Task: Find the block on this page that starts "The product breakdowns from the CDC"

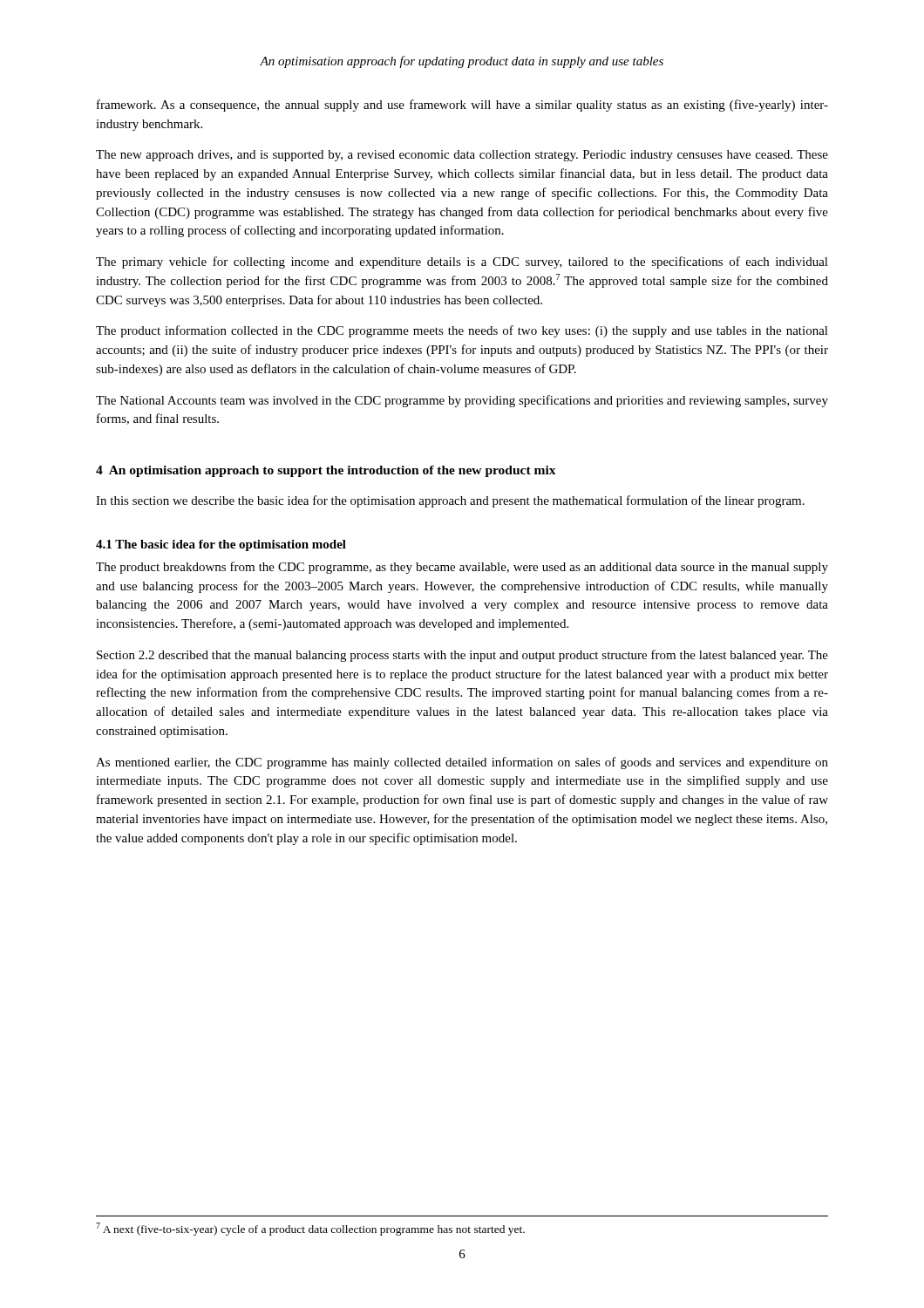Action: 462,595
